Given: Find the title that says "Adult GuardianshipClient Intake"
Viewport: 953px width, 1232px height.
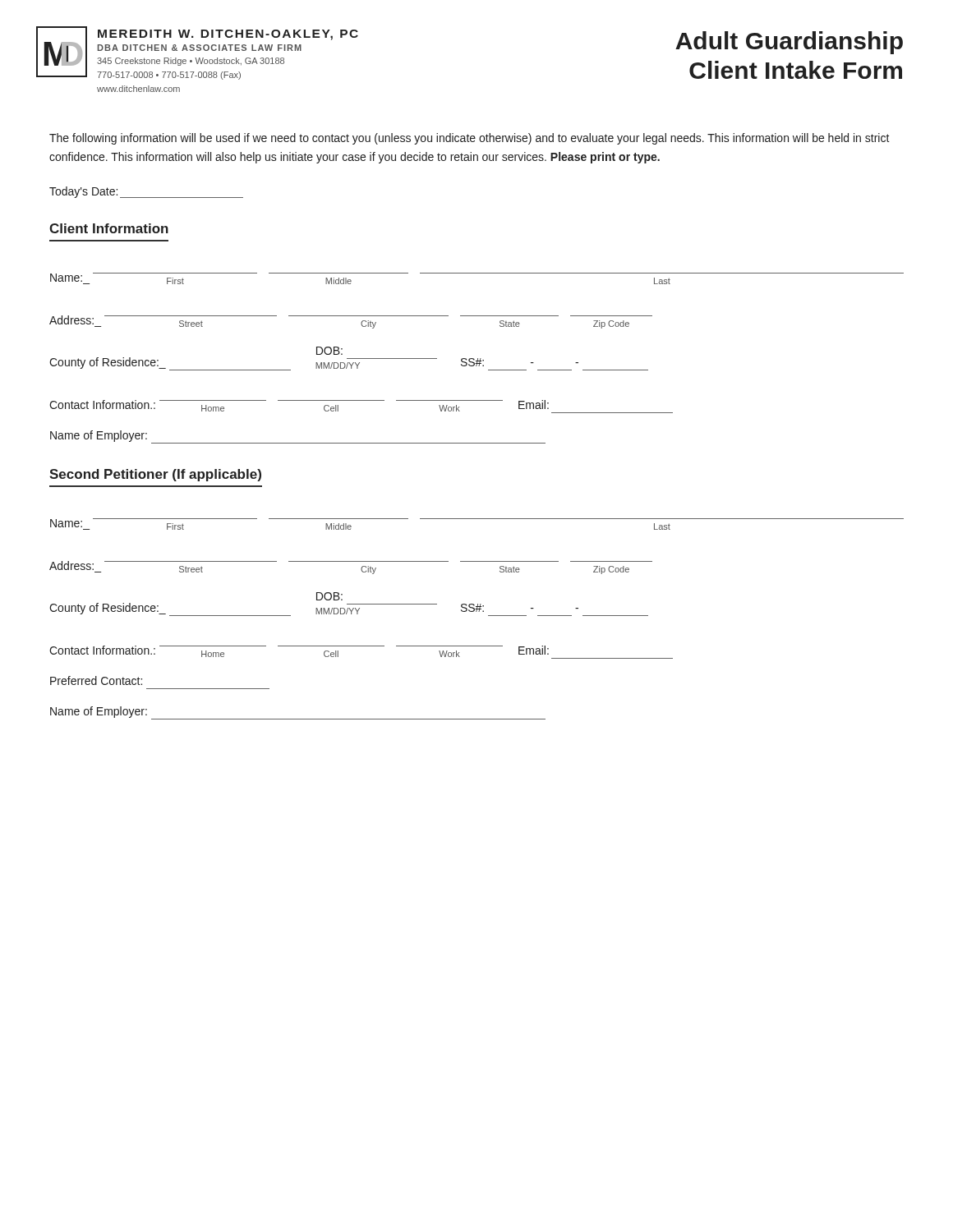Looking at the screenshot, I should (x=789, y=55).
